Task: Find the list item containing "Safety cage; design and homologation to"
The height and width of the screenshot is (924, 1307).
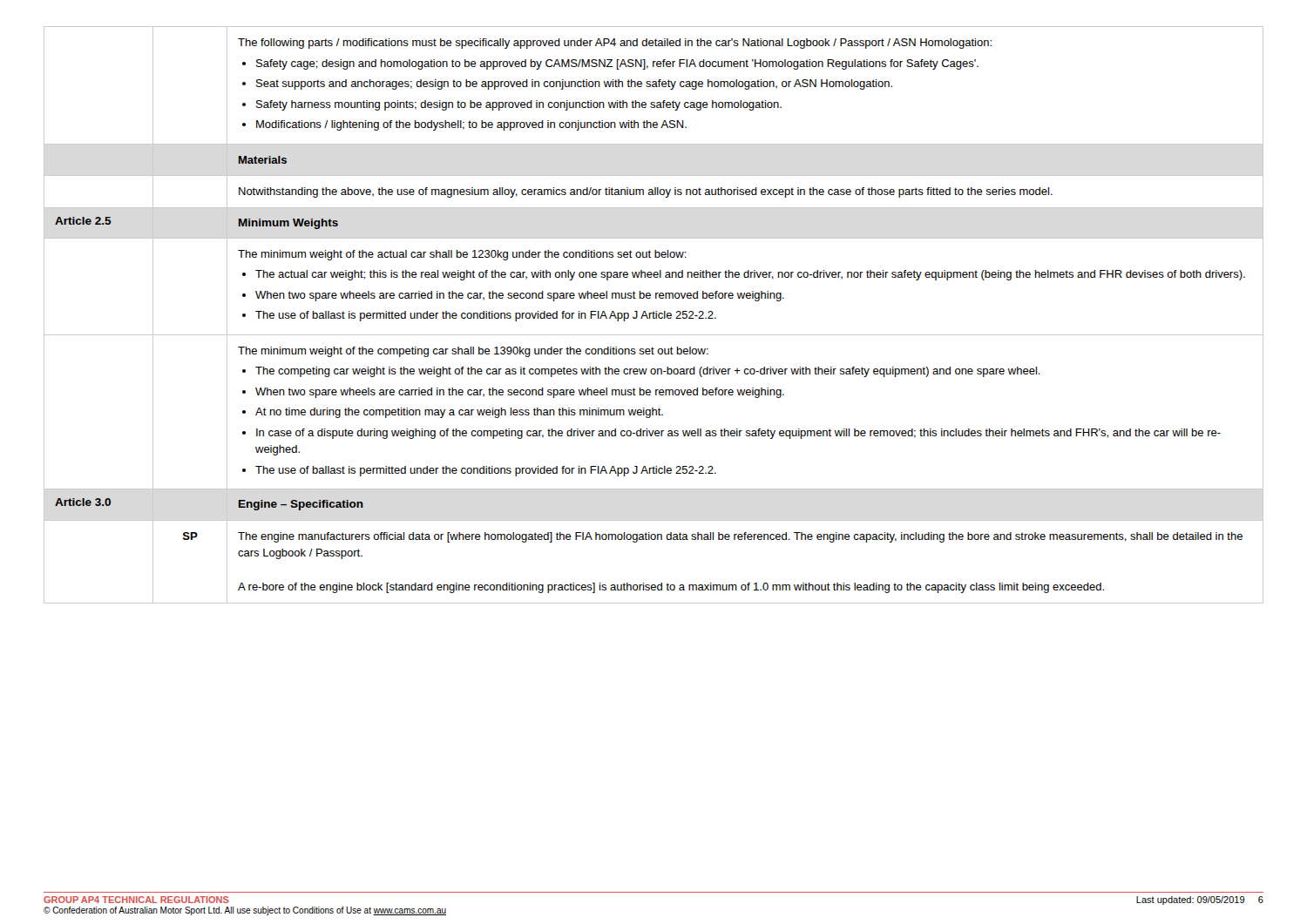Action: pyautogui.click(x=617, y=63)
